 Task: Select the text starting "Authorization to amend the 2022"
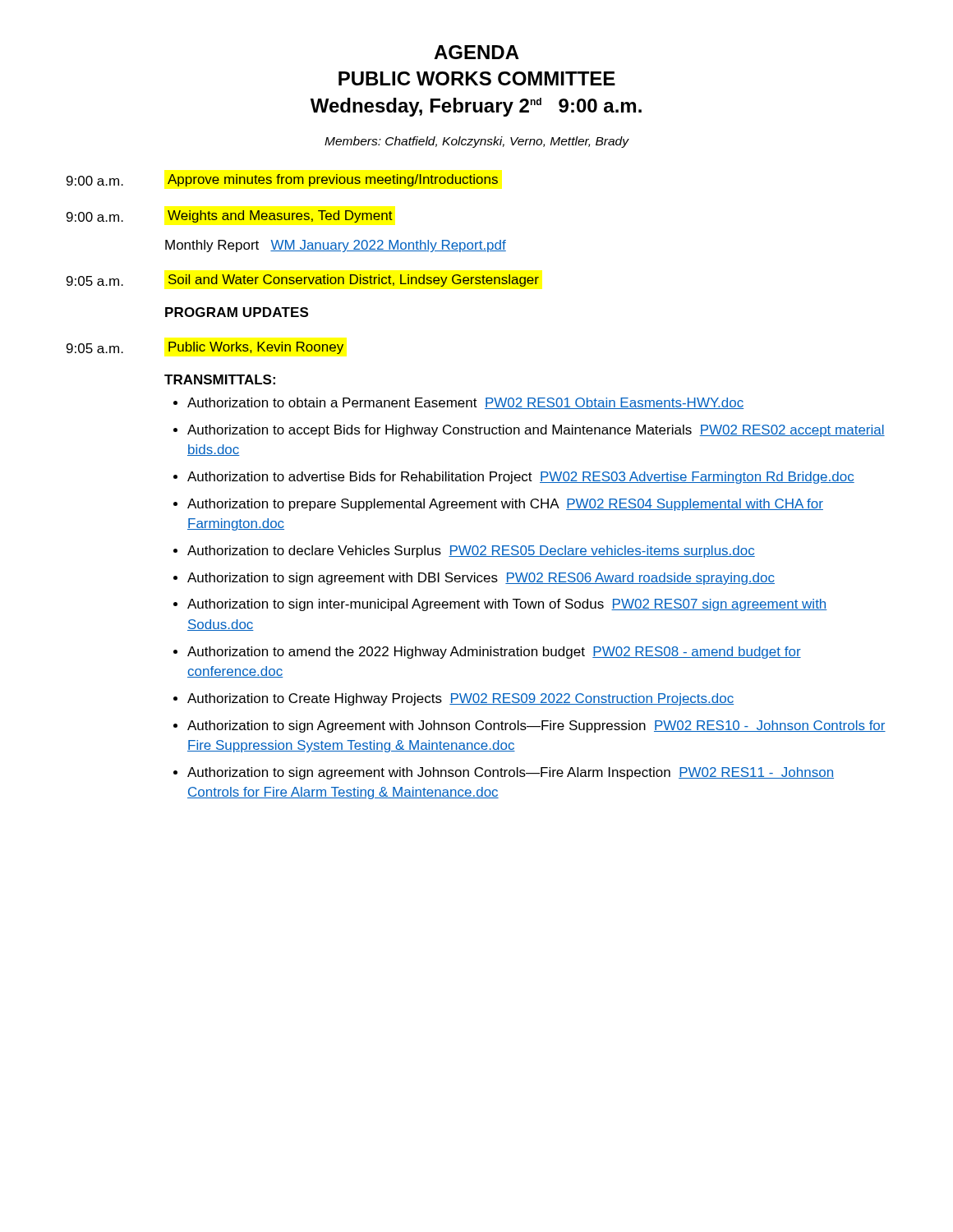pyautogui.click(x=494, y=662)
